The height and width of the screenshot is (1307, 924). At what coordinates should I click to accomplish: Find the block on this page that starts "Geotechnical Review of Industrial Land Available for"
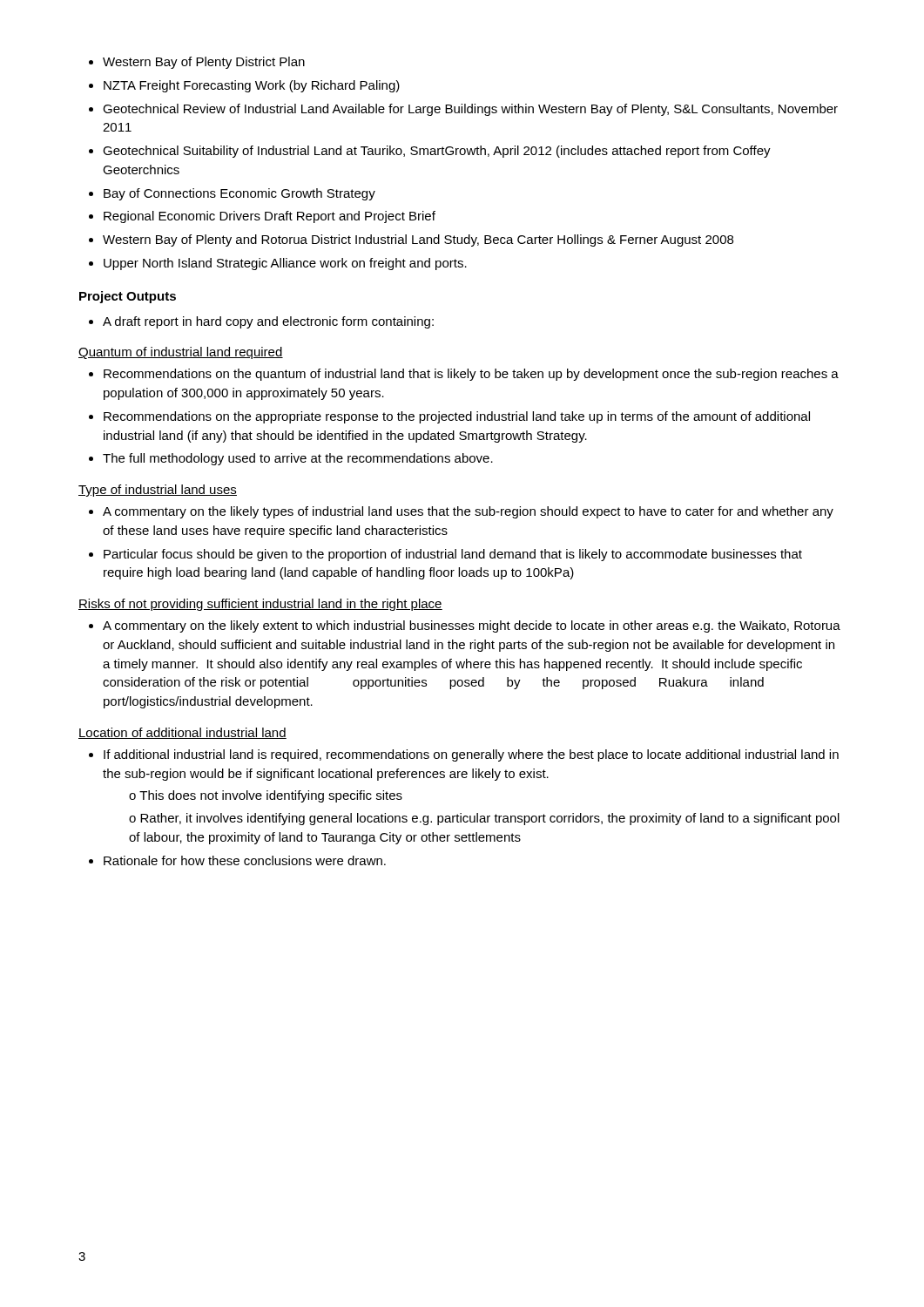pyautogui.click(x=474, y=118)
